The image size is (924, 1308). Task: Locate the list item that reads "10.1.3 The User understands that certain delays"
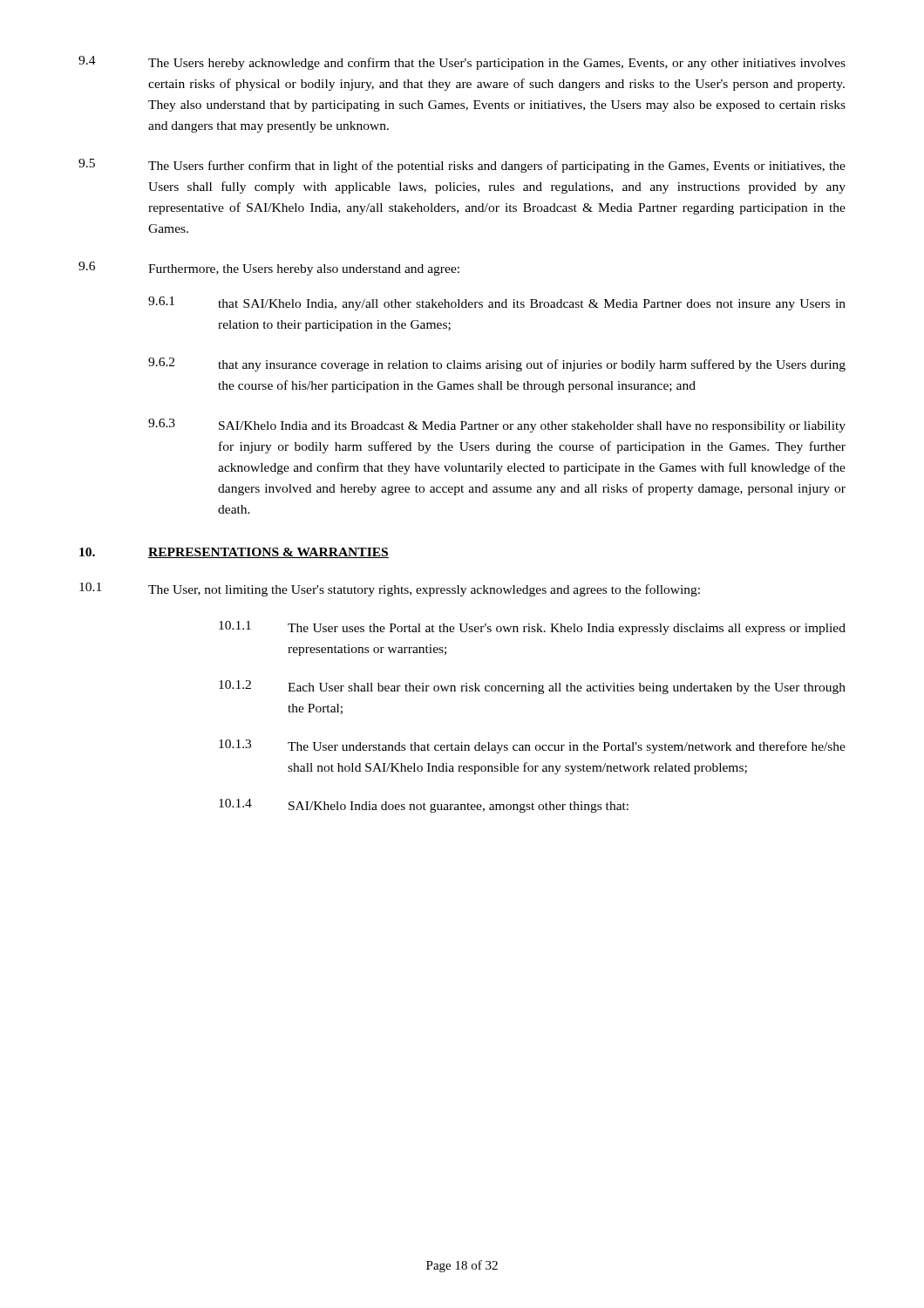point(532,757)
